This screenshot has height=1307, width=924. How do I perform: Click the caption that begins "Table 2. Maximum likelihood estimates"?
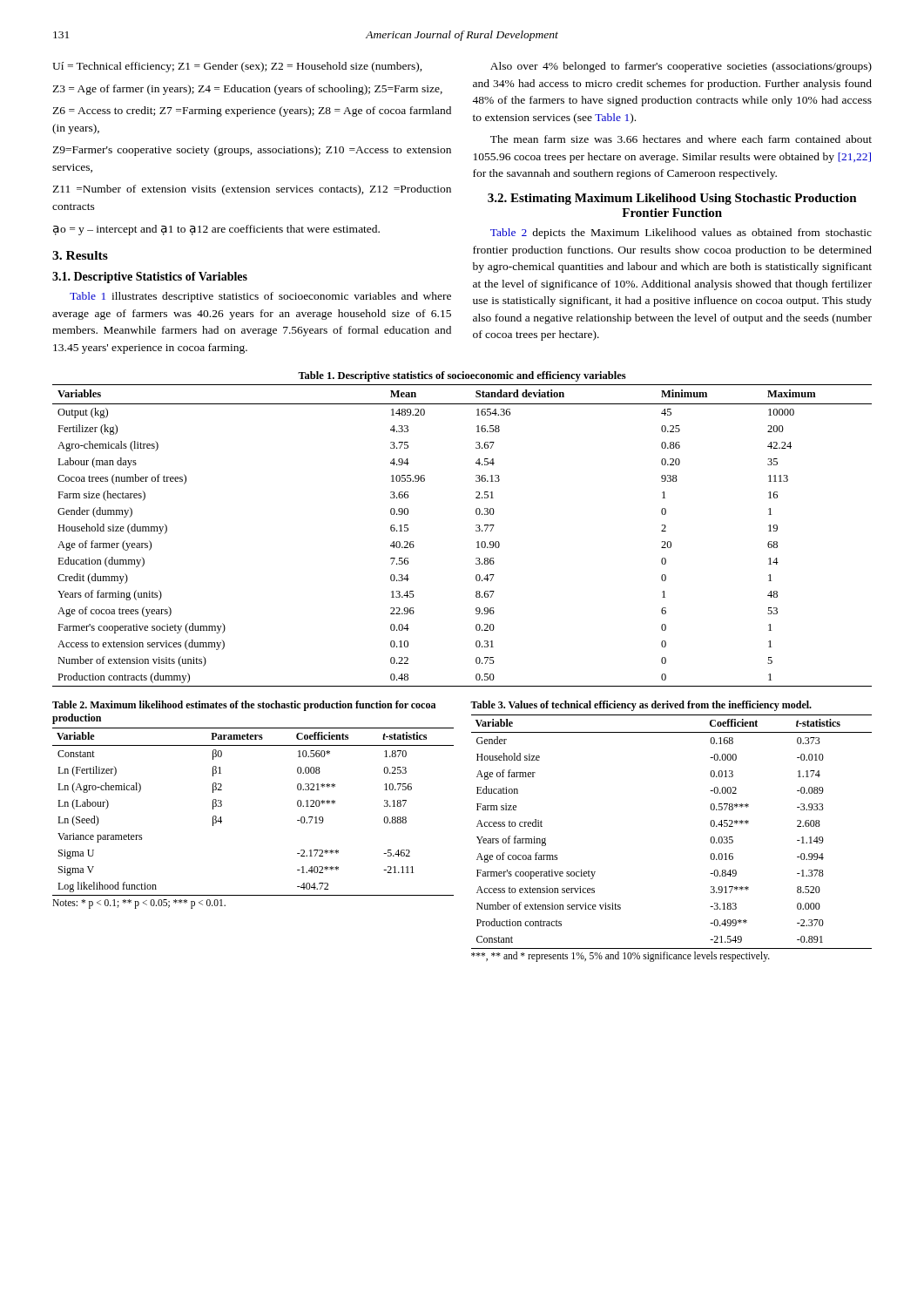coord(244,712)
